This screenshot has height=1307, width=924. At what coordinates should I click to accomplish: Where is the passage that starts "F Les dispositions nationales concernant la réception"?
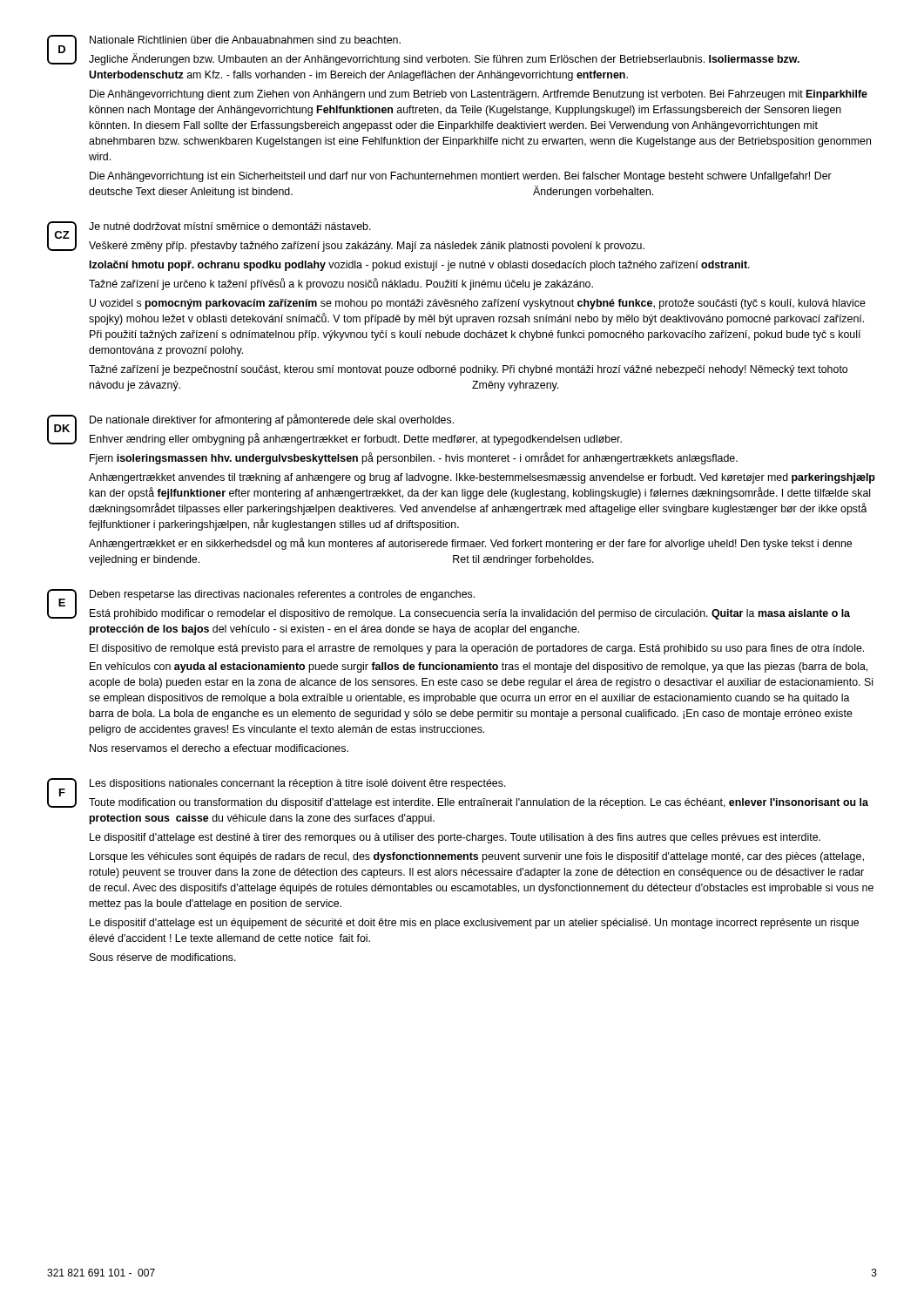(462, 873)
